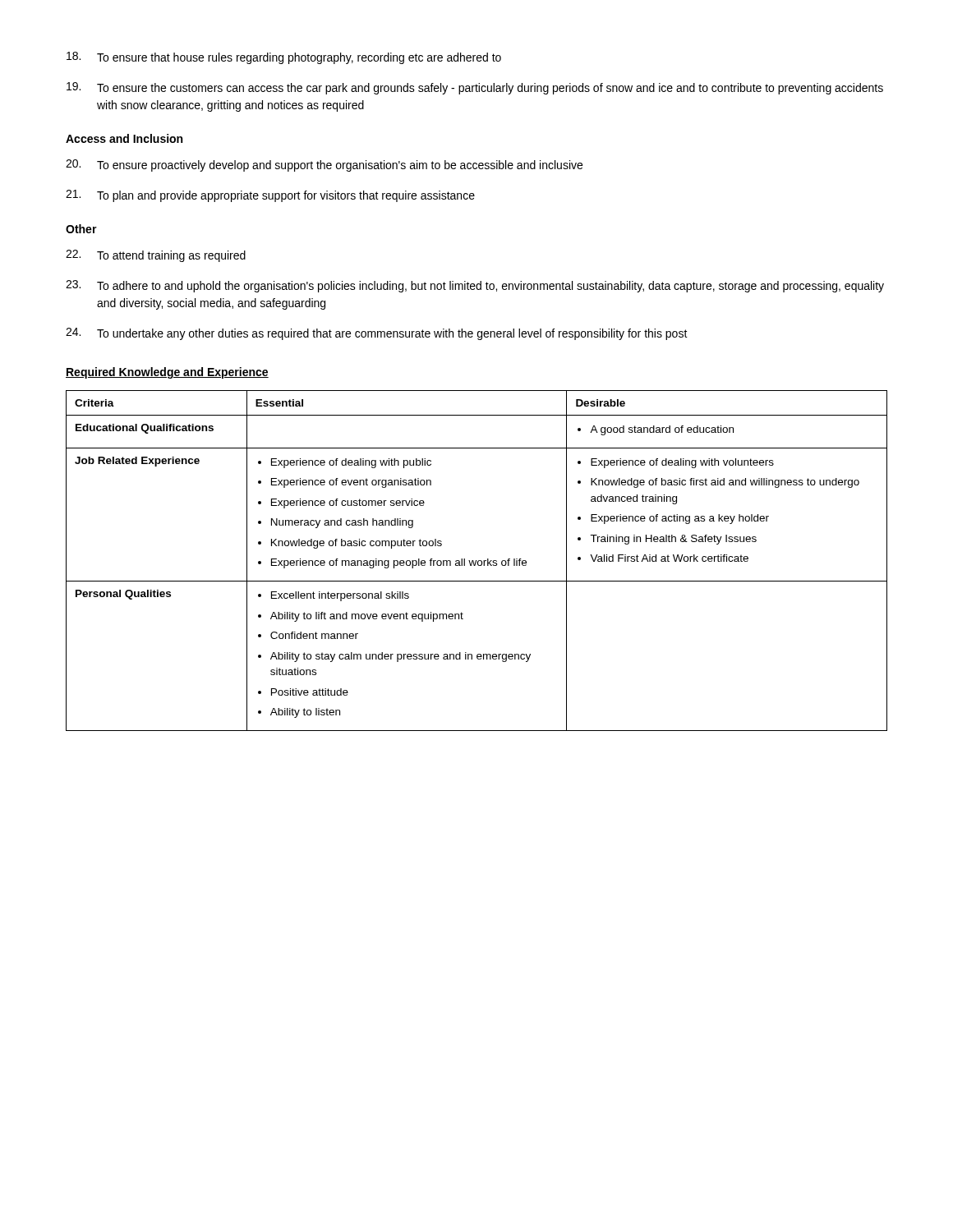This screenshot has height=1232, width=953.
Task: Click the passage that begins "18. To ensure that house rules"
Action: tap(476, 58)
